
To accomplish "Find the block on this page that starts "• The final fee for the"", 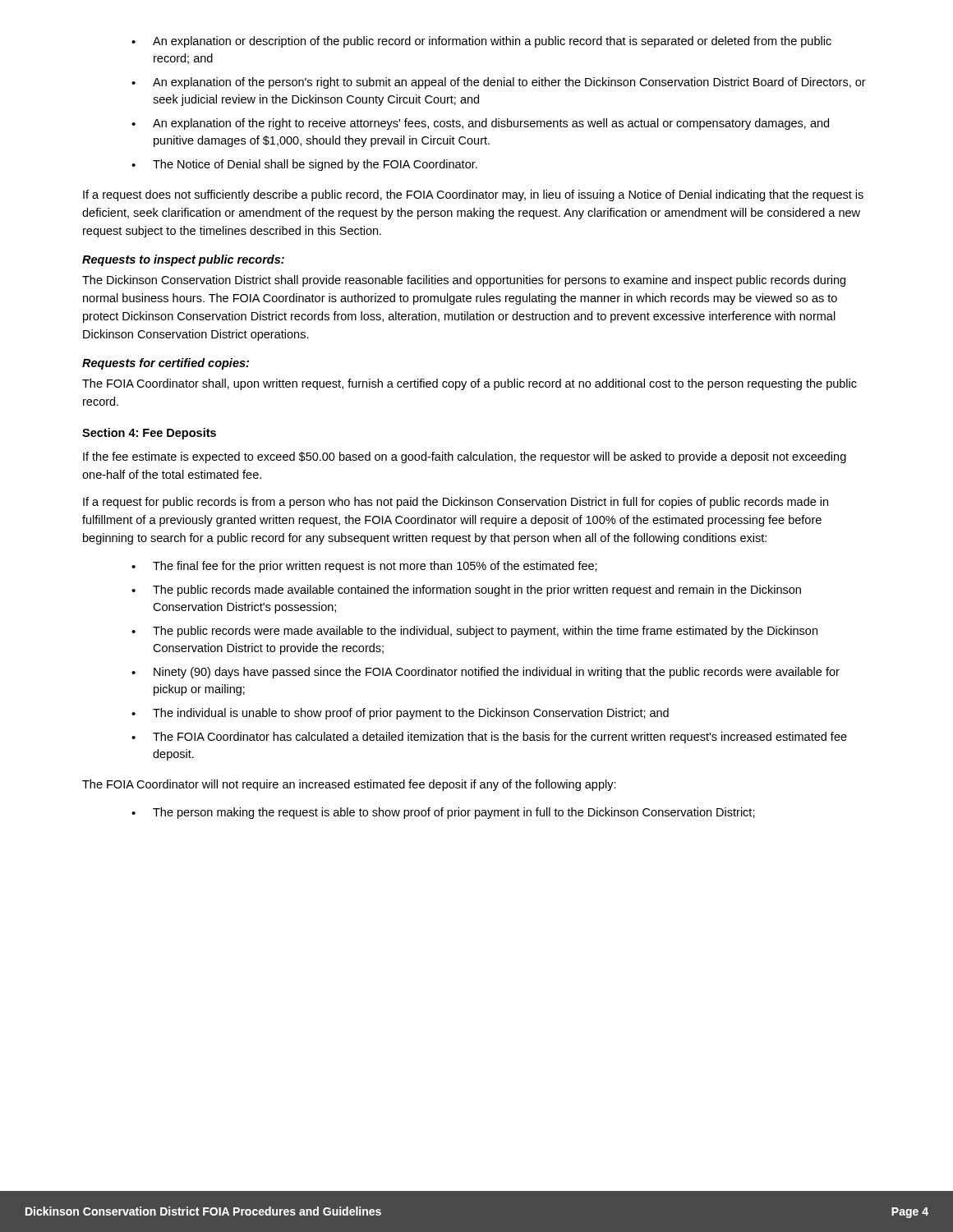I will pos(501,566).
